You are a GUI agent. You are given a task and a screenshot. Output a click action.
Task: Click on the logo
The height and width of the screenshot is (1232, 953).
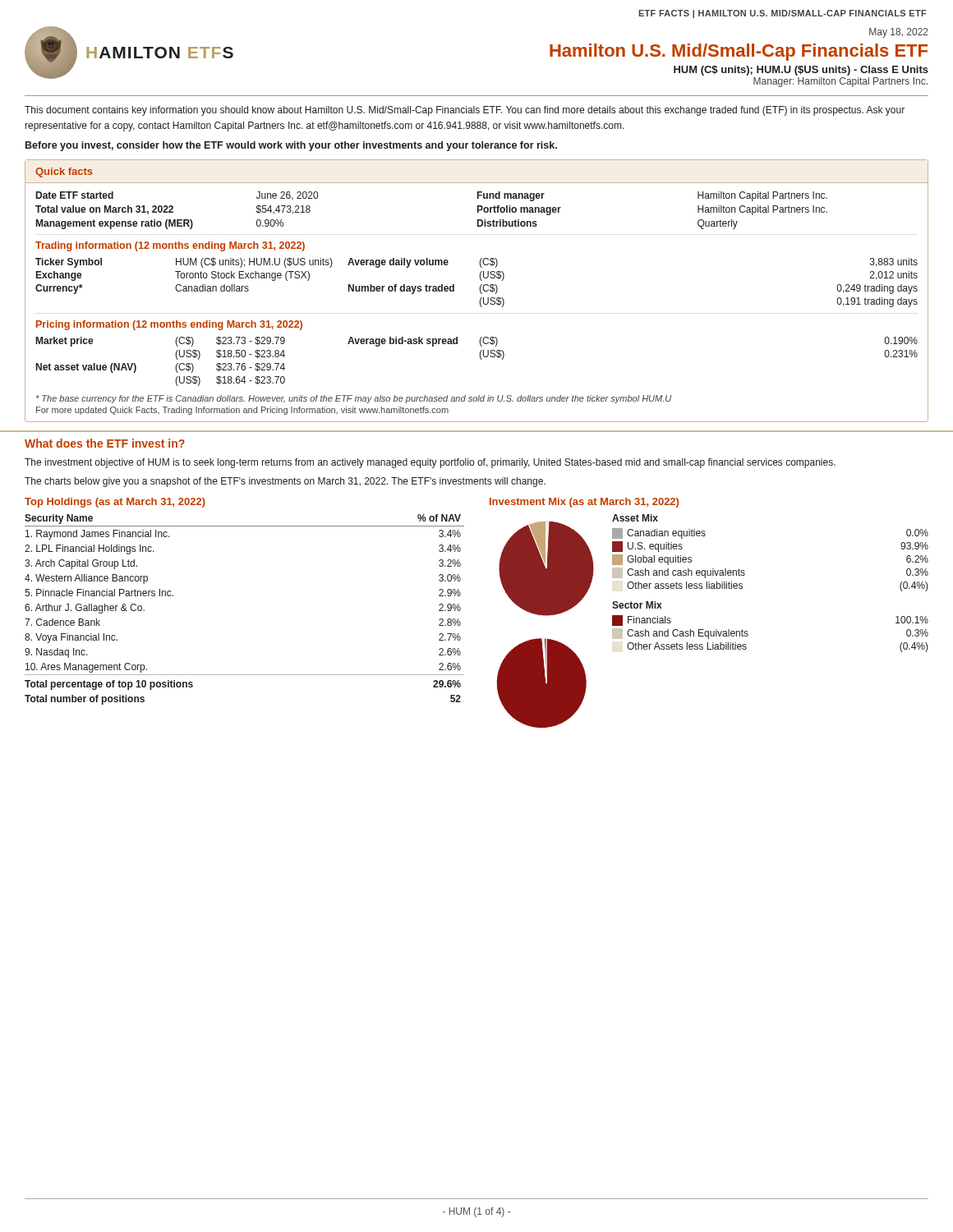[130, 53]
